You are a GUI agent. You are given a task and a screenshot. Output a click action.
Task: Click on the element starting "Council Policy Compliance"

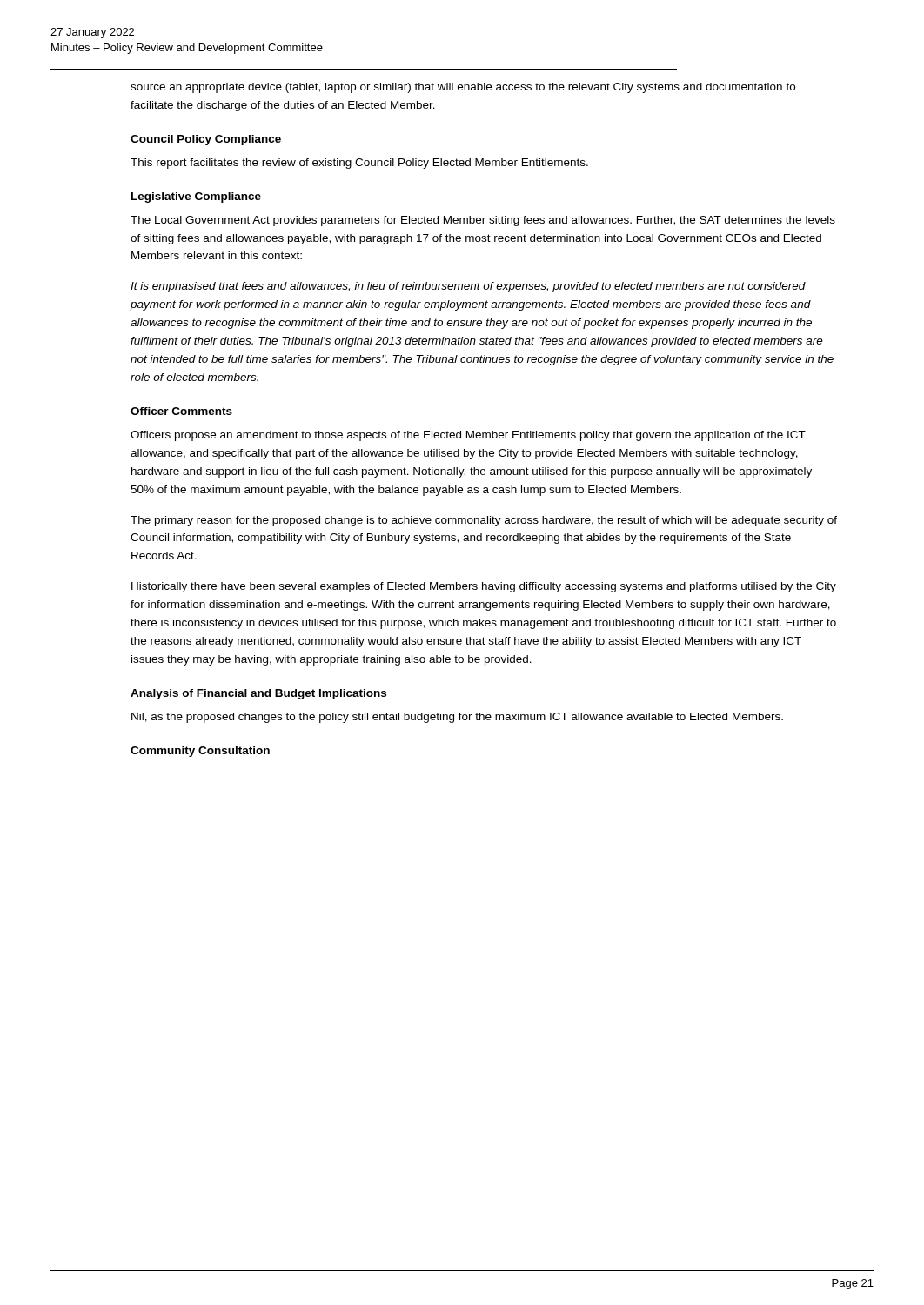coord(206,139)
